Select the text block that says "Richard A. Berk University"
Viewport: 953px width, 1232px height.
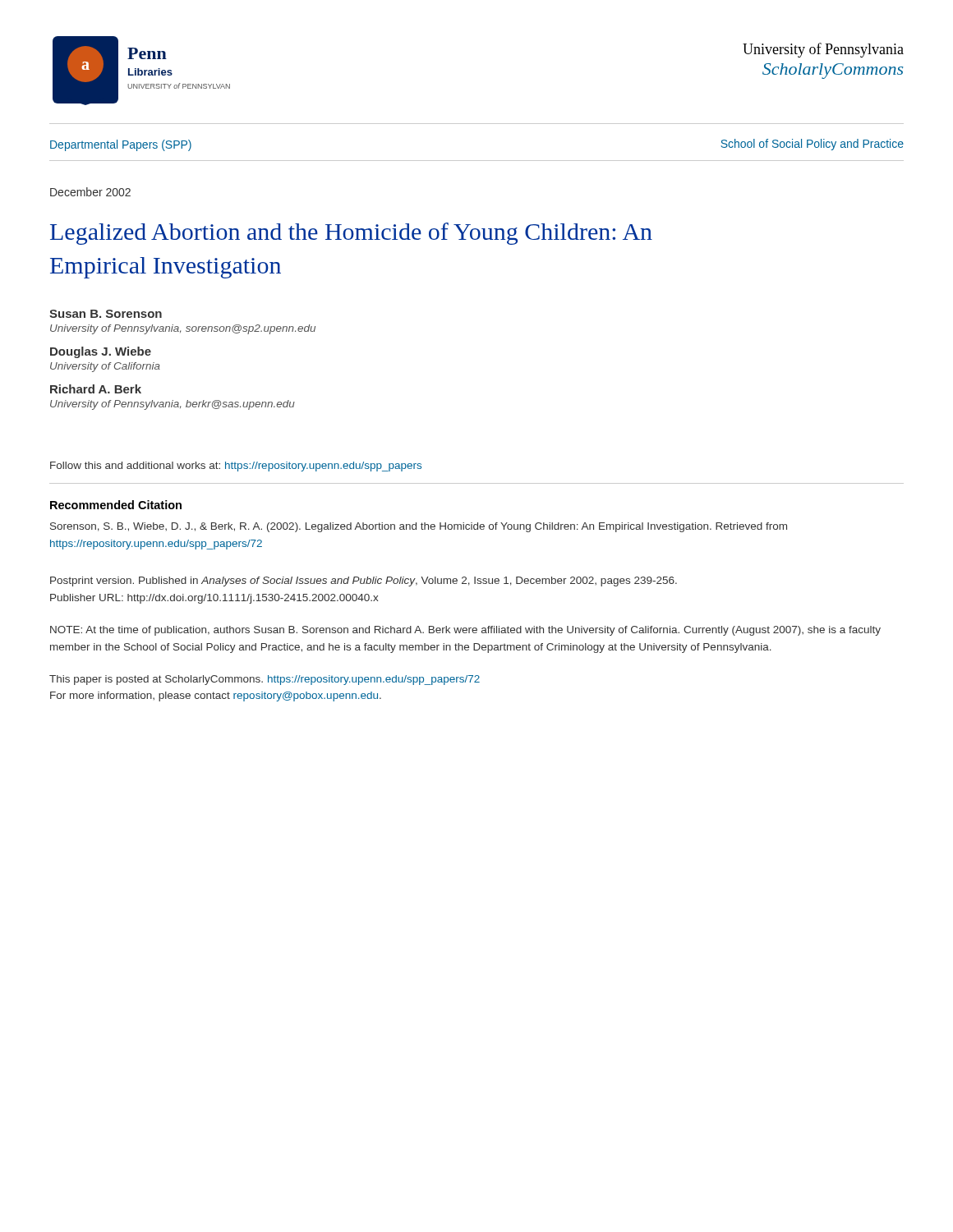(96, 389)
